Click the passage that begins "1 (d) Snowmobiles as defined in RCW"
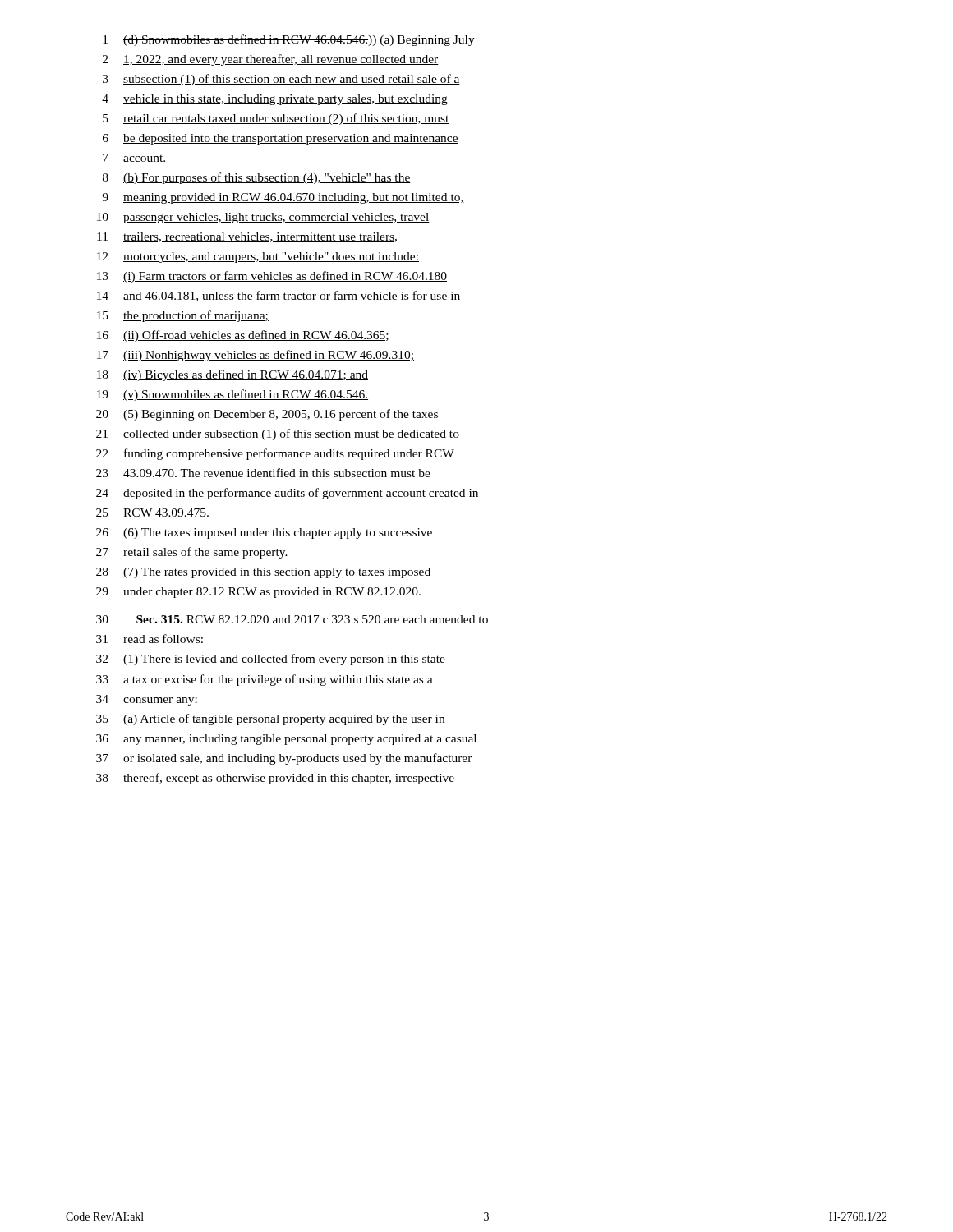The image size is (953, 1232). pyautogui.click(x=476, y=39)
